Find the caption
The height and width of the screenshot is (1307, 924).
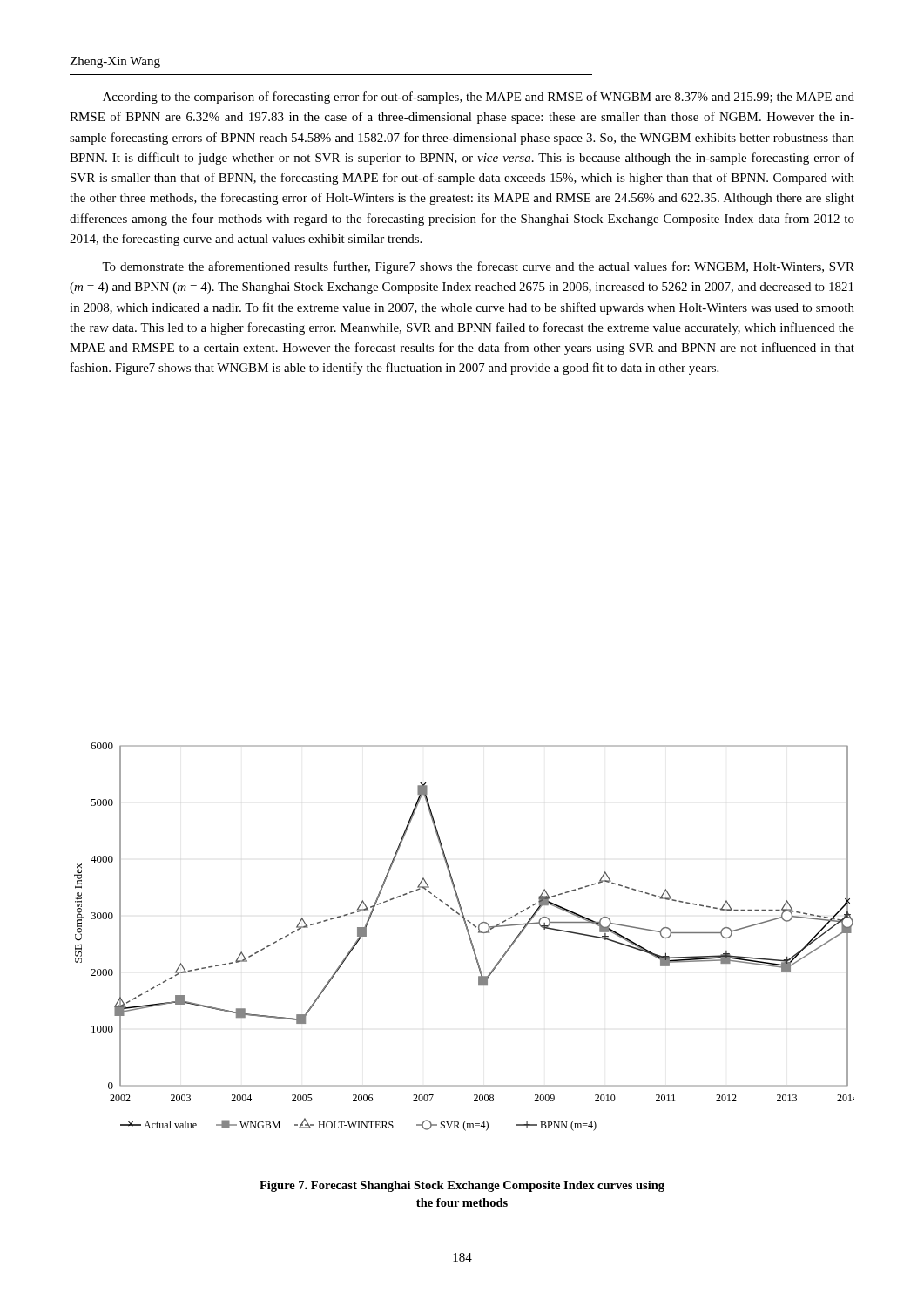click(462, 1194)
